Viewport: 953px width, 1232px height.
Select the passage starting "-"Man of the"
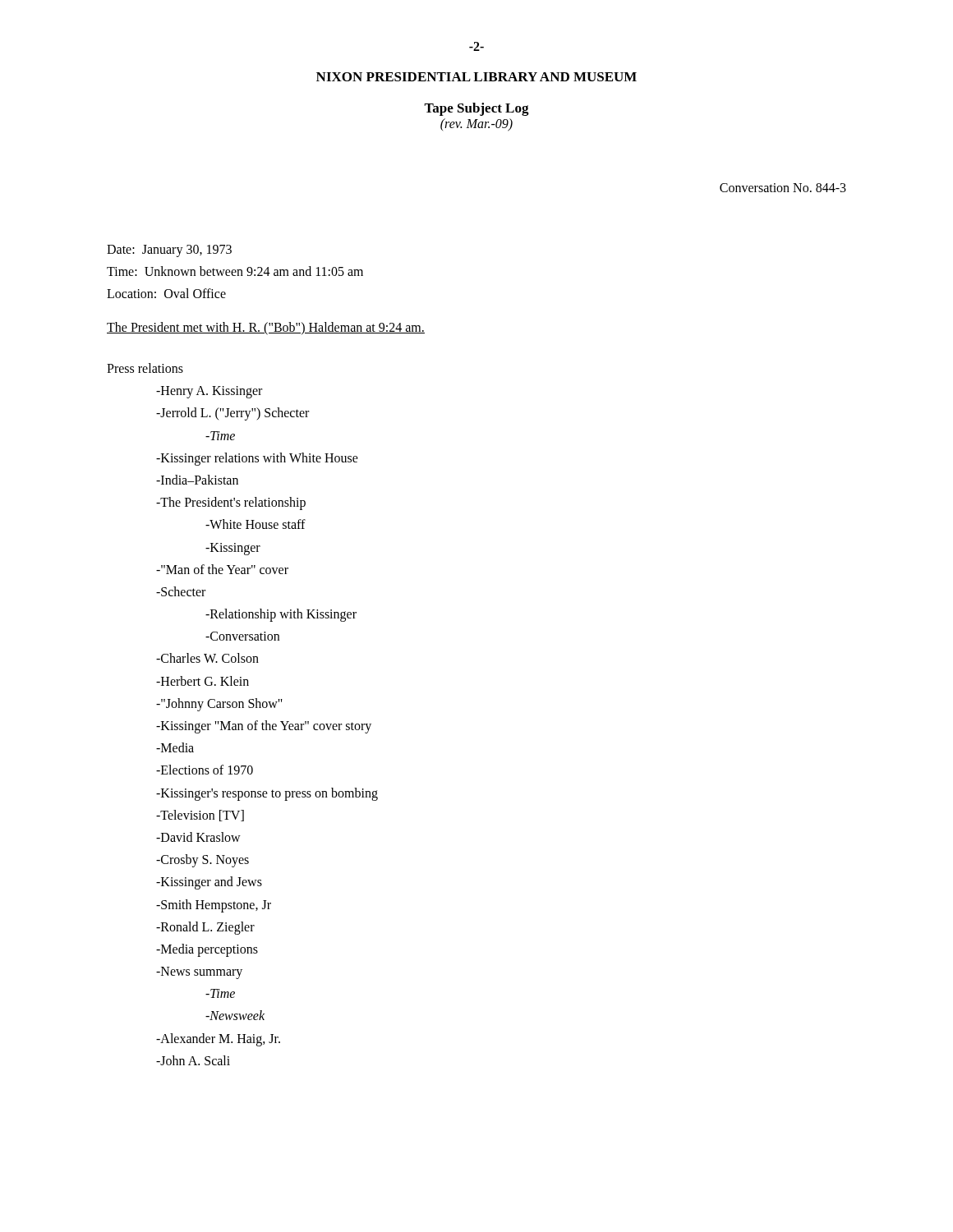click(222, 569)
